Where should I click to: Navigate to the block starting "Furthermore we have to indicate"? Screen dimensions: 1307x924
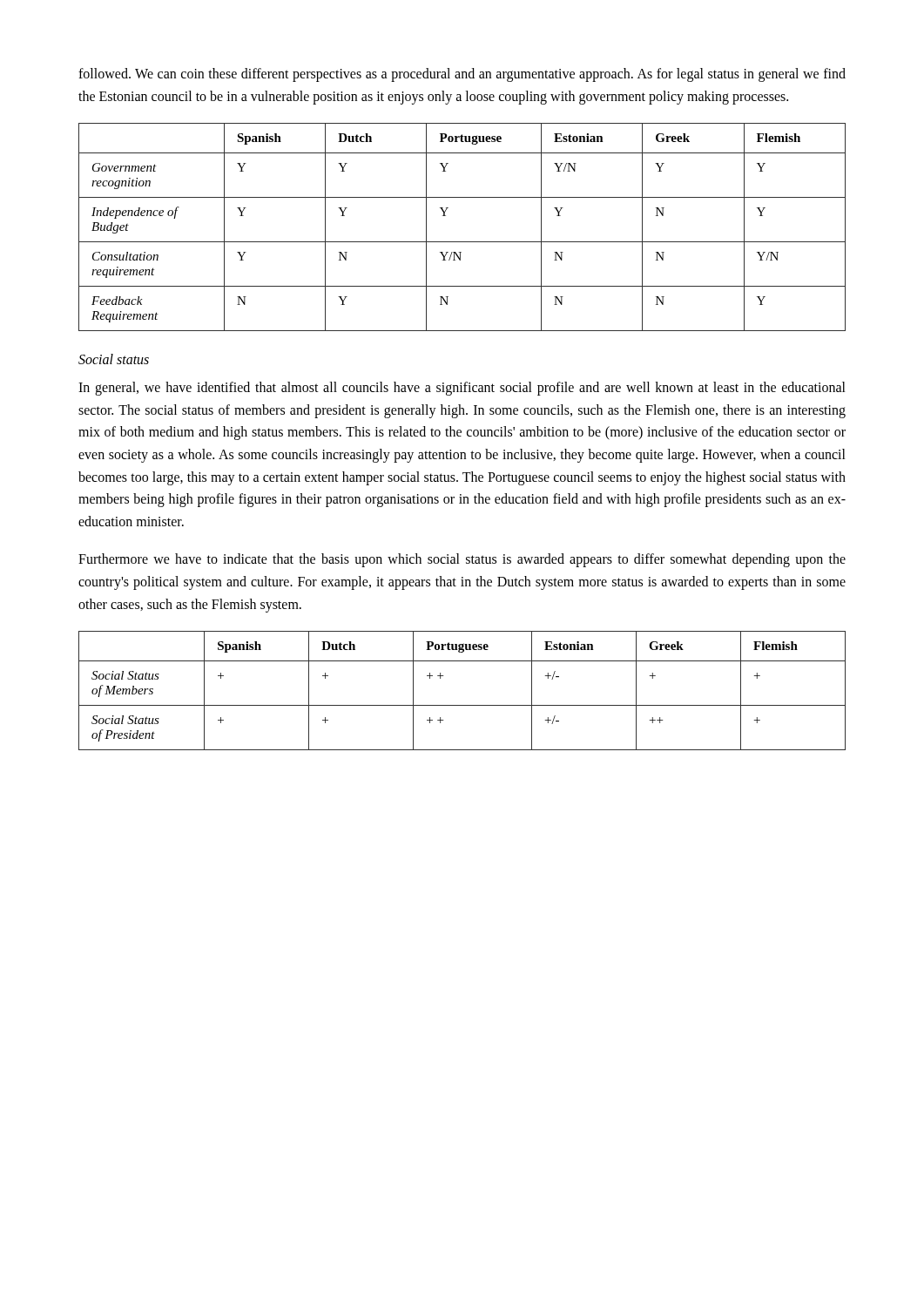pyautogui.click(x=462, y=582)
